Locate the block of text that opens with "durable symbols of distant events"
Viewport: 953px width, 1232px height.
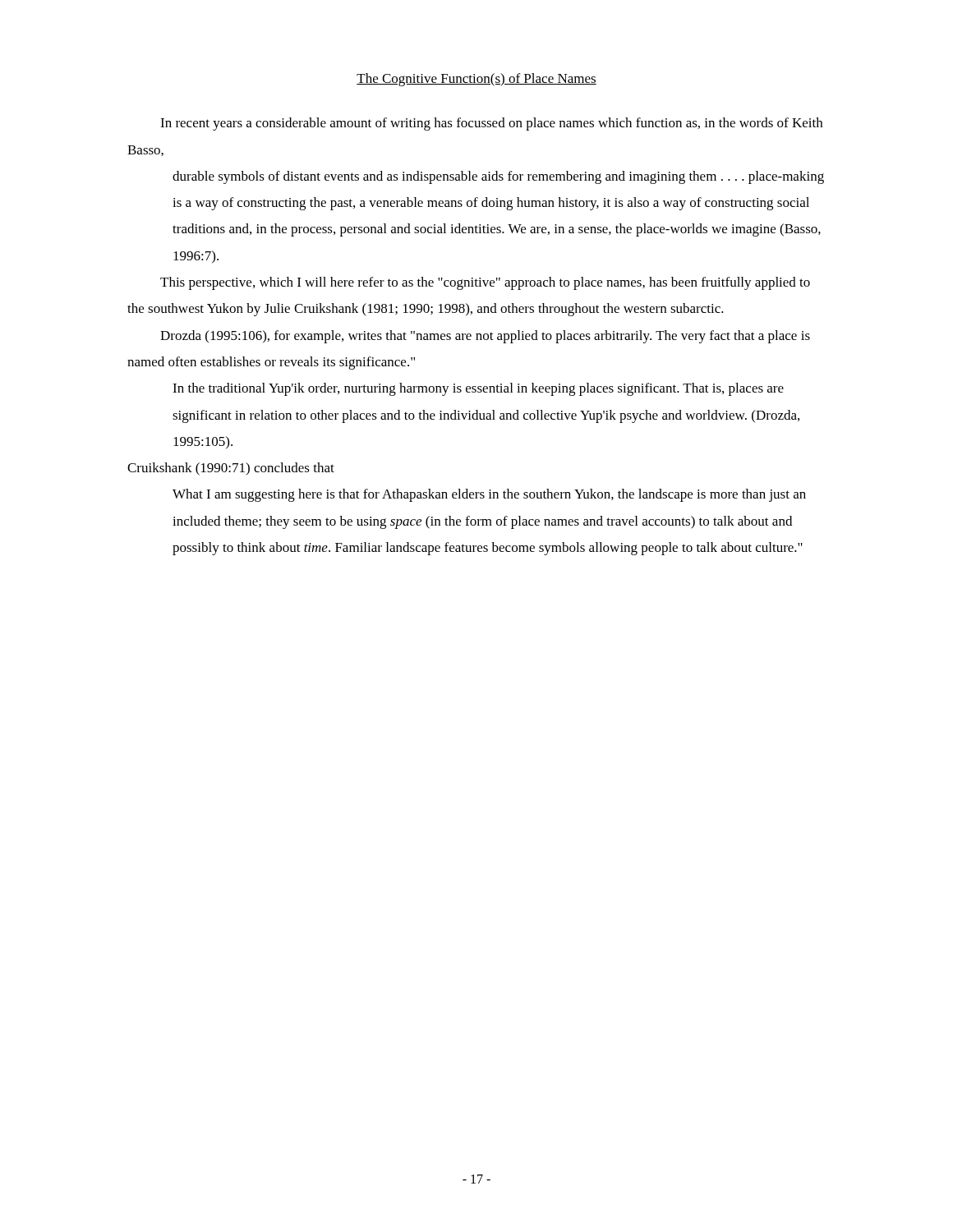[x=498, y=216]
